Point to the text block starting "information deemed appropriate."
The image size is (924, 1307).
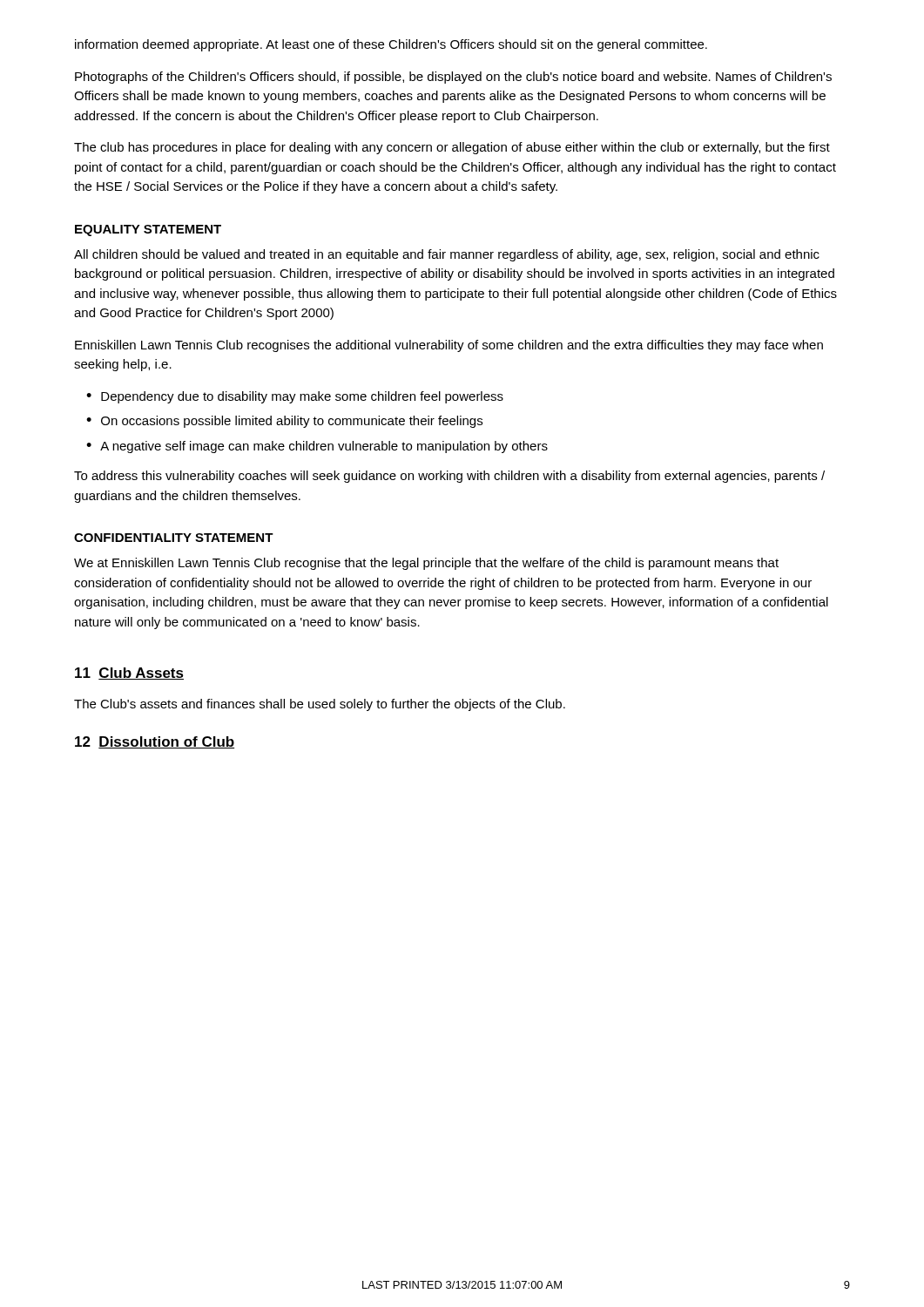pyautogui.click(x=462, y=45)
